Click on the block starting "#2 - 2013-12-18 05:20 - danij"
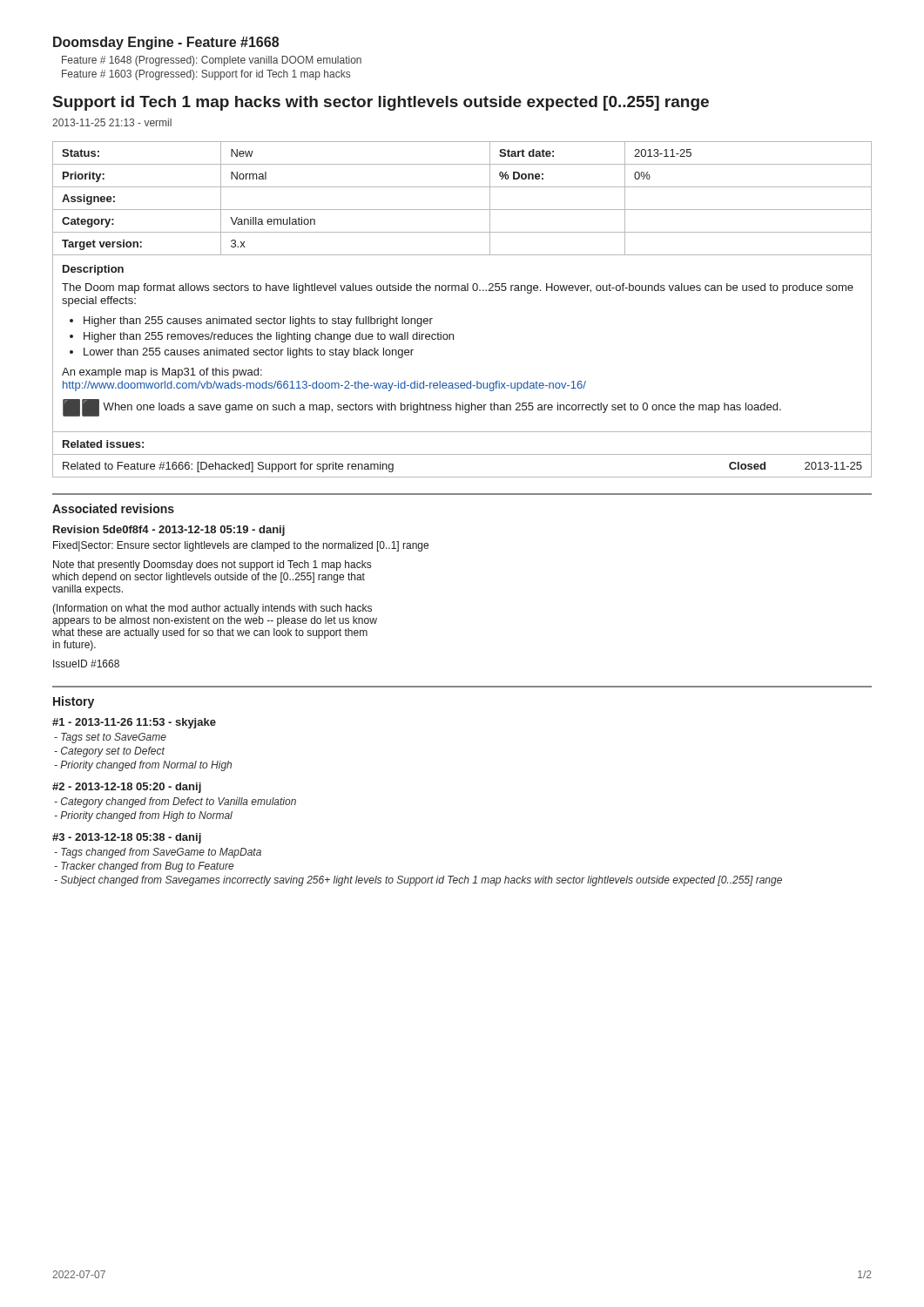The image size is (924, 1307). coord(127,786)
